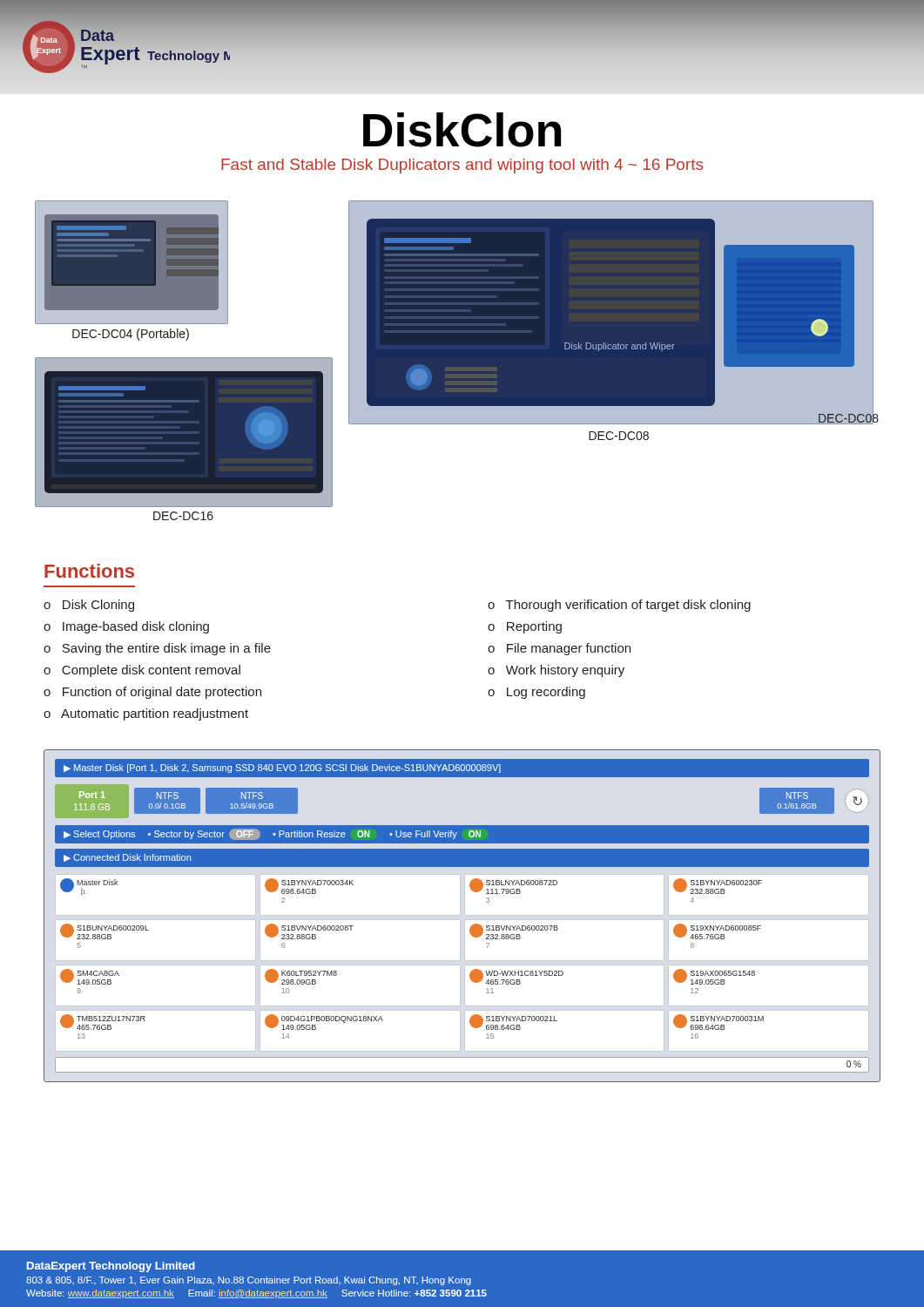The height and width of the screenshot is (1307, 924).
Task: Find "o Automatic partition readjustment" on this page
Action: point(146,713)
